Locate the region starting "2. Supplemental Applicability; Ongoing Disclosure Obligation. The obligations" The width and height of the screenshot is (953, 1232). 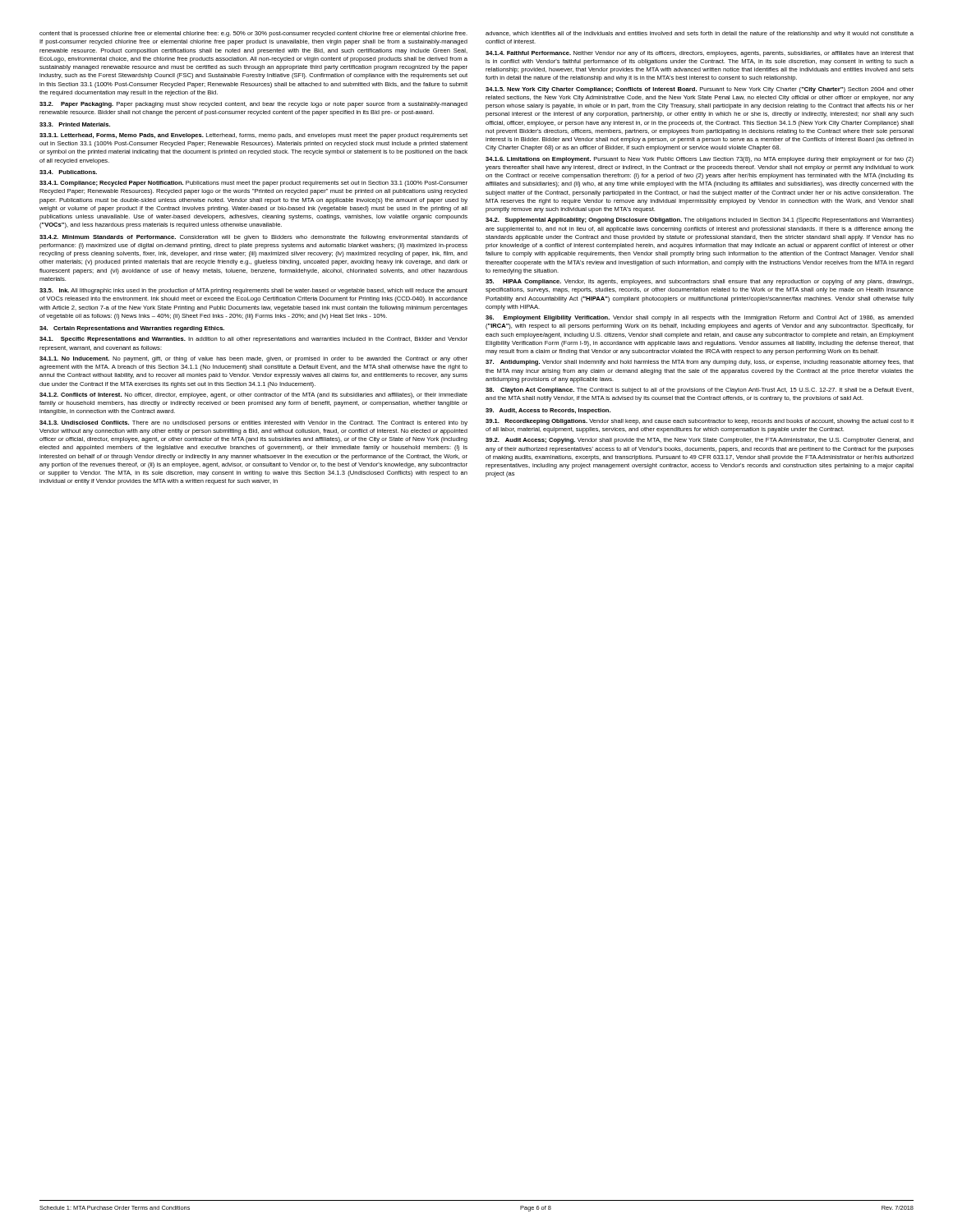coord(700,246)
